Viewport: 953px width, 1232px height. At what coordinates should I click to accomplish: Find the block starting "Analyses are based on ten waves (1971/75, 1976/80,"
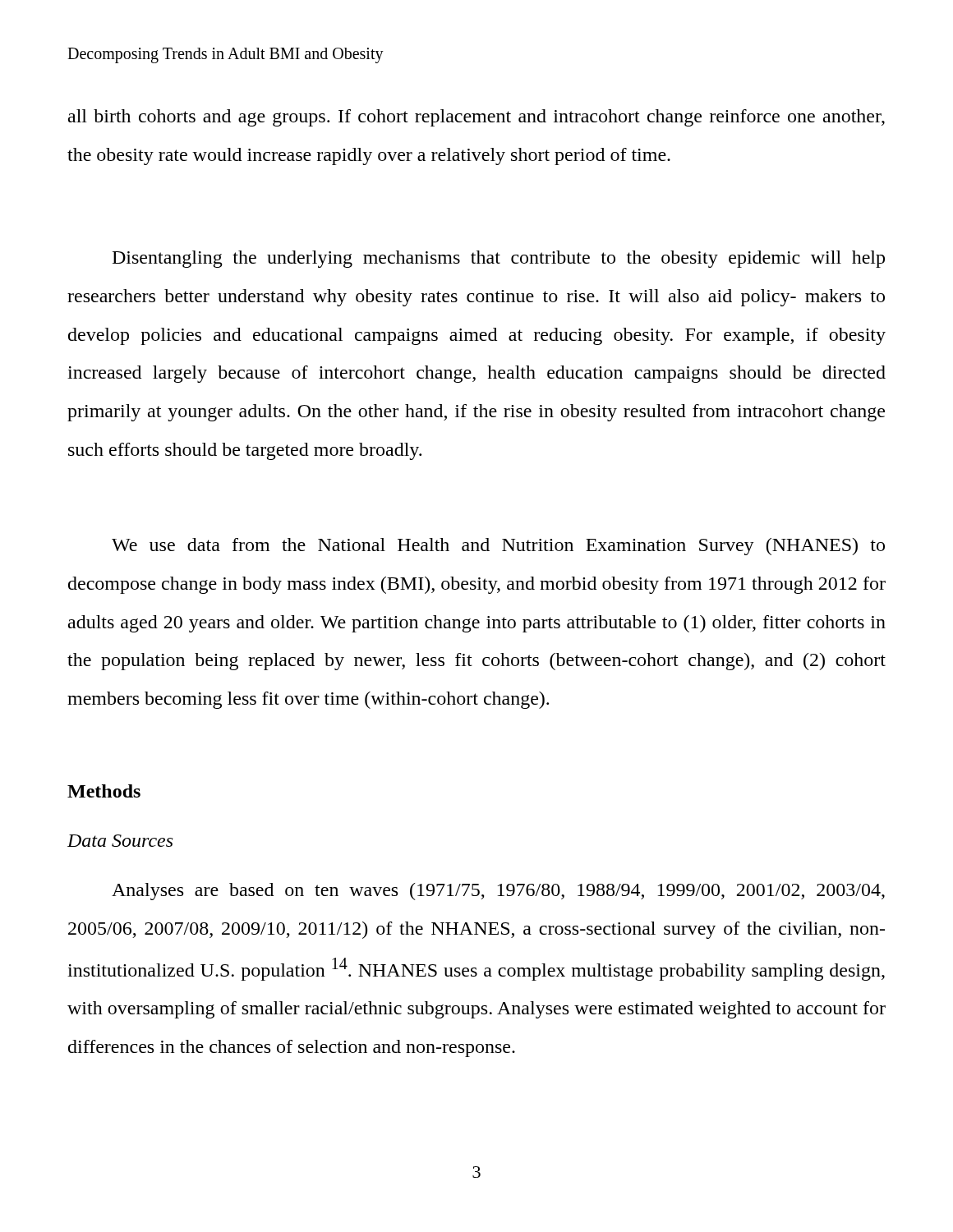click(x=476, y=968)
